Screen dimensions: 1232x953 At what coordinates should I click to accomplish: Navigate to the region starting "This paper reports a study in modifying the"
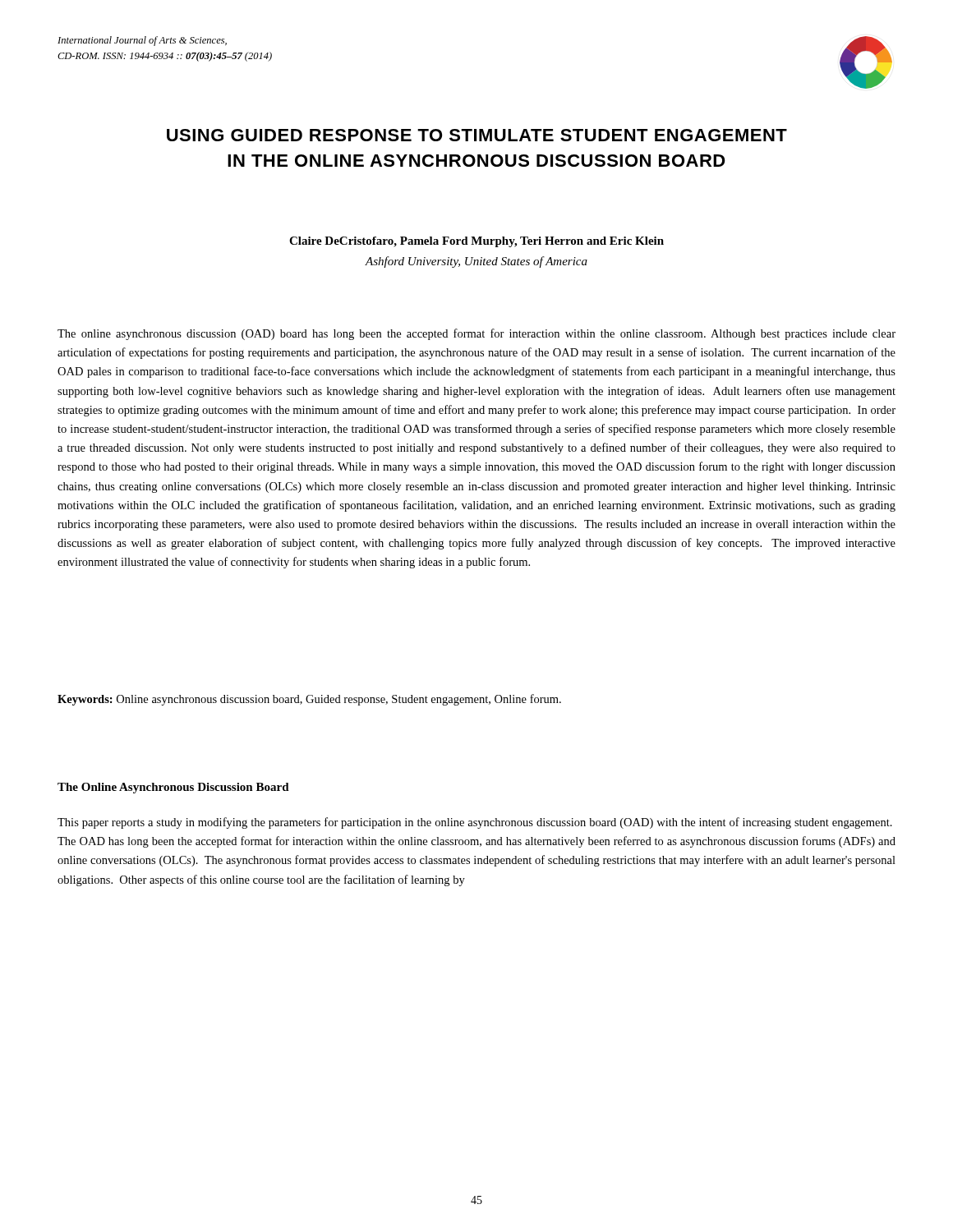476,851
